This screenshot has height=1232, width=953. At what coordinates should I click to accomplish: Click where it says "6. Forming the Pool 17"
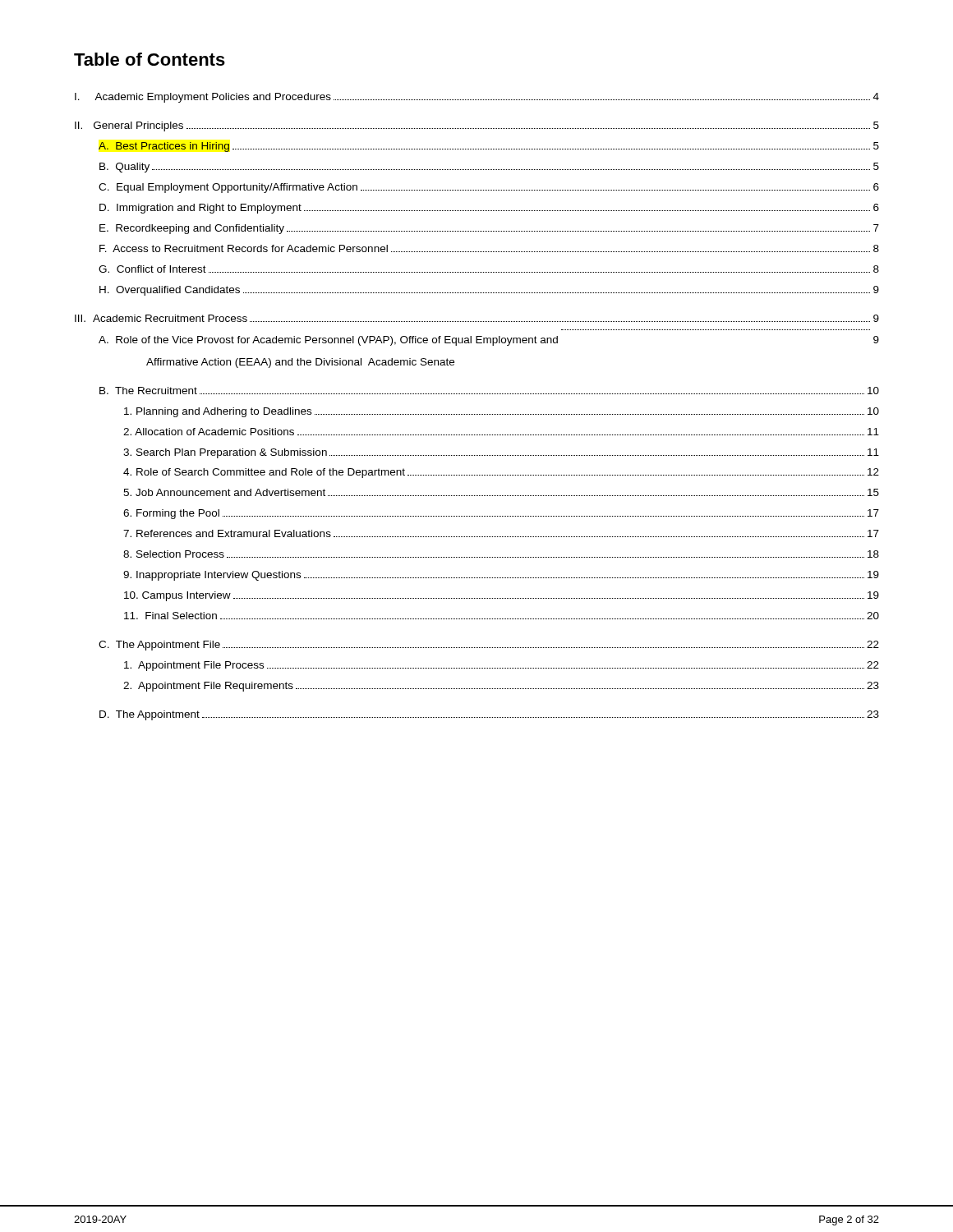point(501,514)
